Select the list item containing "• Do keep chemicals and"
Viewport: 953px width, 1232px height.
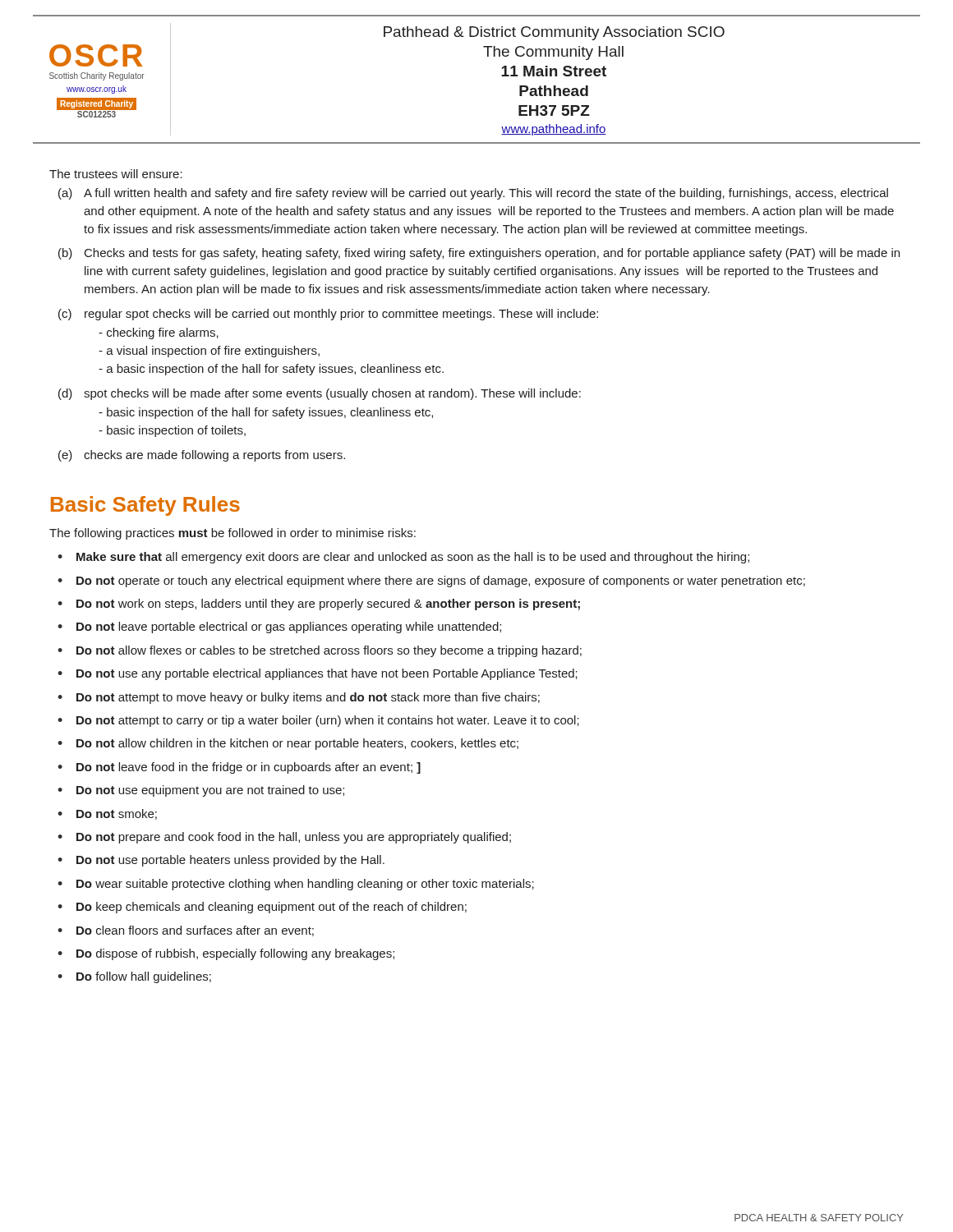pyautogui.click(x=262, y=908)
